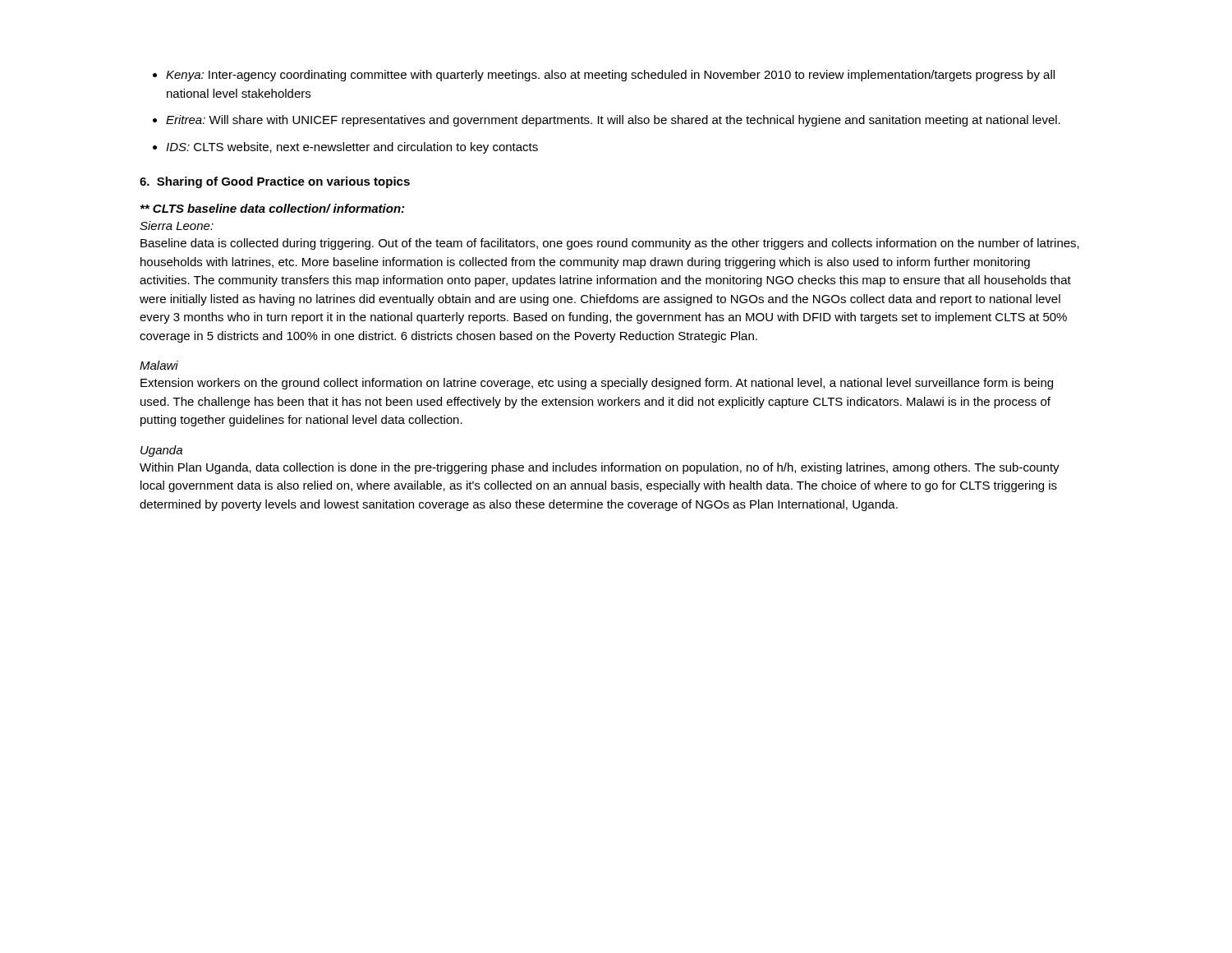The height and width of the screenshot is (953, 1232).
Task: Locate the text block containing "Within Plan Uganda,"
Action: point(599,485)
